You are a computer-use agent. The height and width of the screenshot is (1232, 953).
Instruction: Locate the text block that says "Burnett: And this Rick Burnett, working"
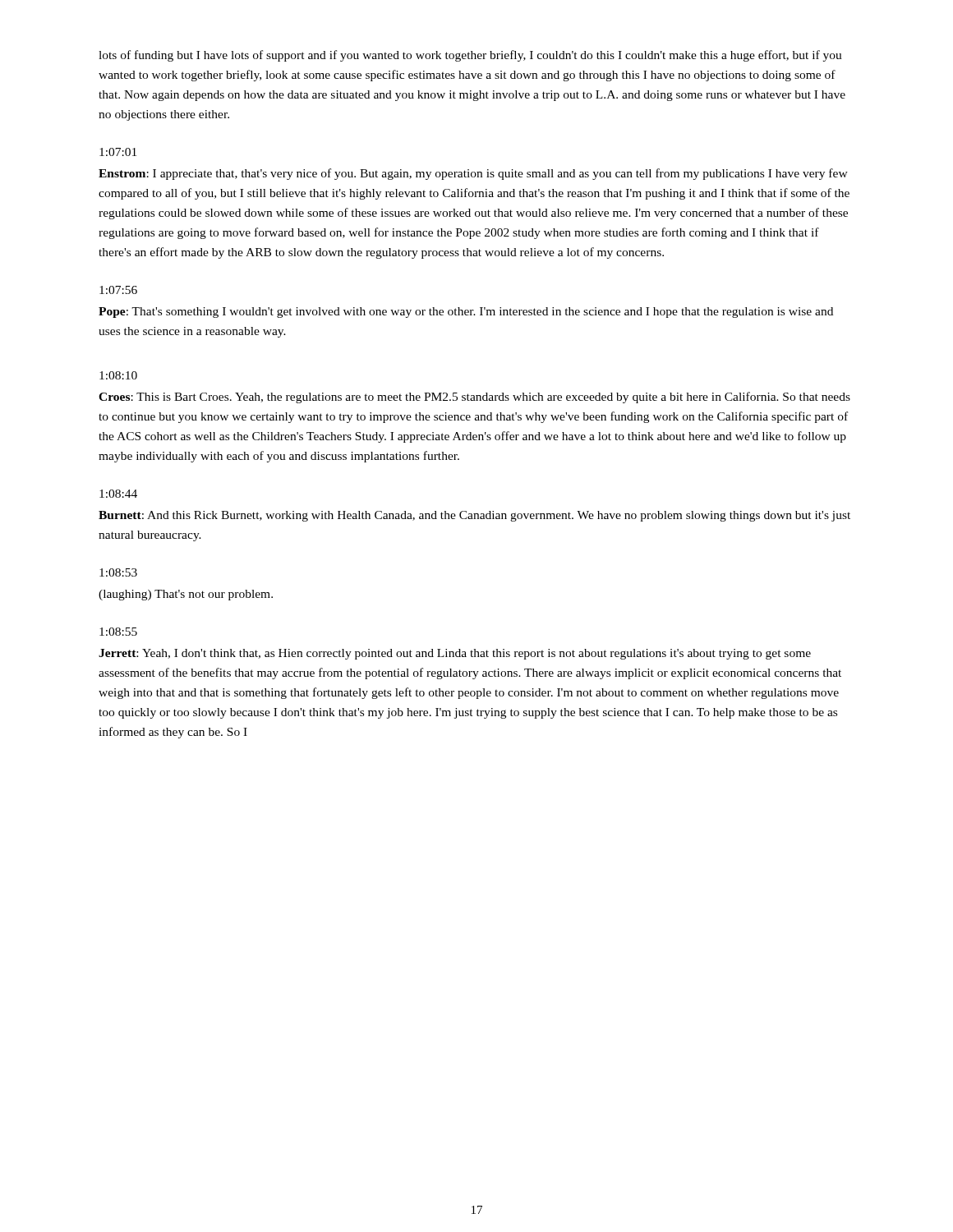[474, 525]
